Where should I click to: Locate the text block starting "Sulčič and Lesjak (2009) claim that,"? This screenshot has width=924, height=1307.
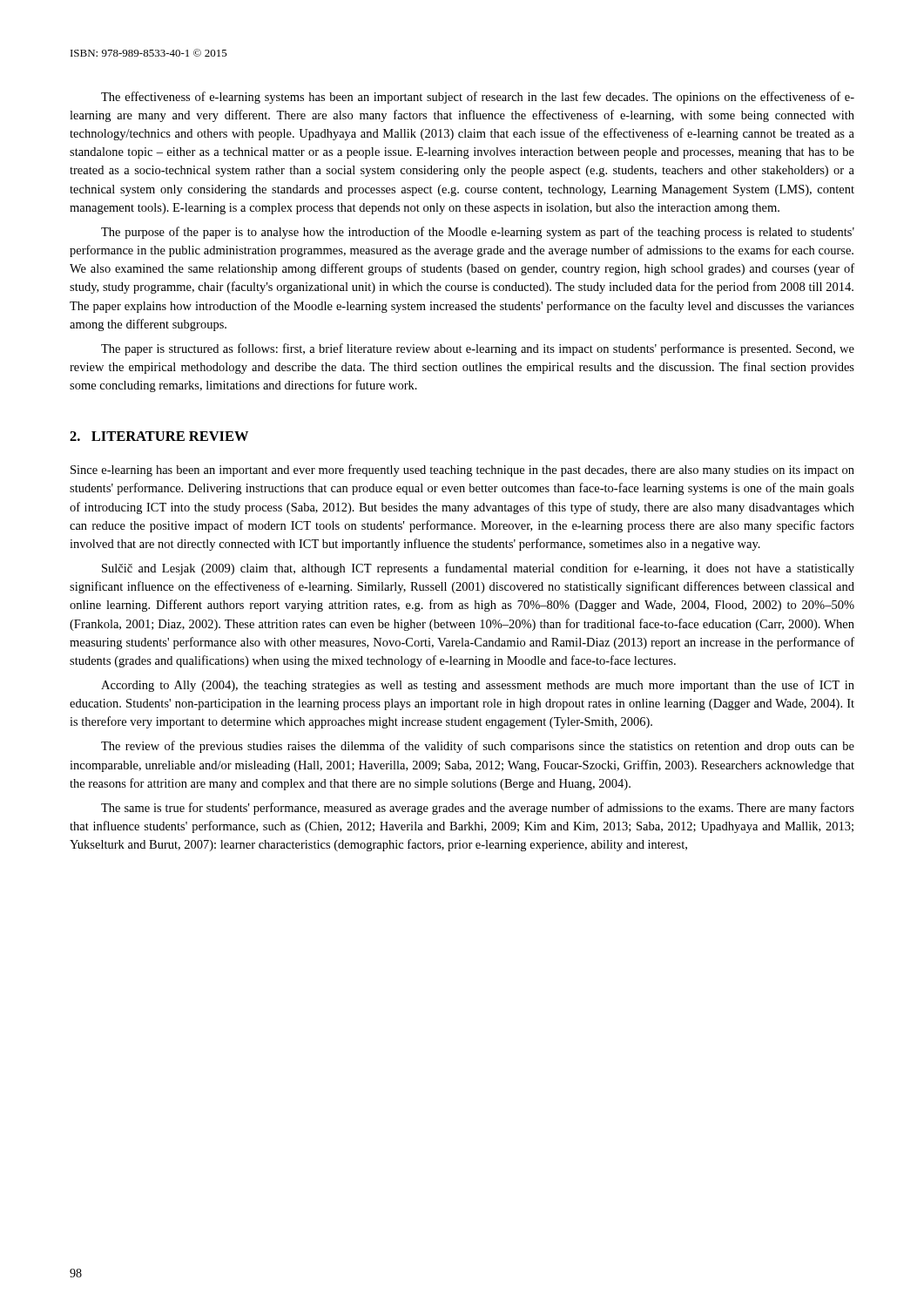tap(462, 615)
